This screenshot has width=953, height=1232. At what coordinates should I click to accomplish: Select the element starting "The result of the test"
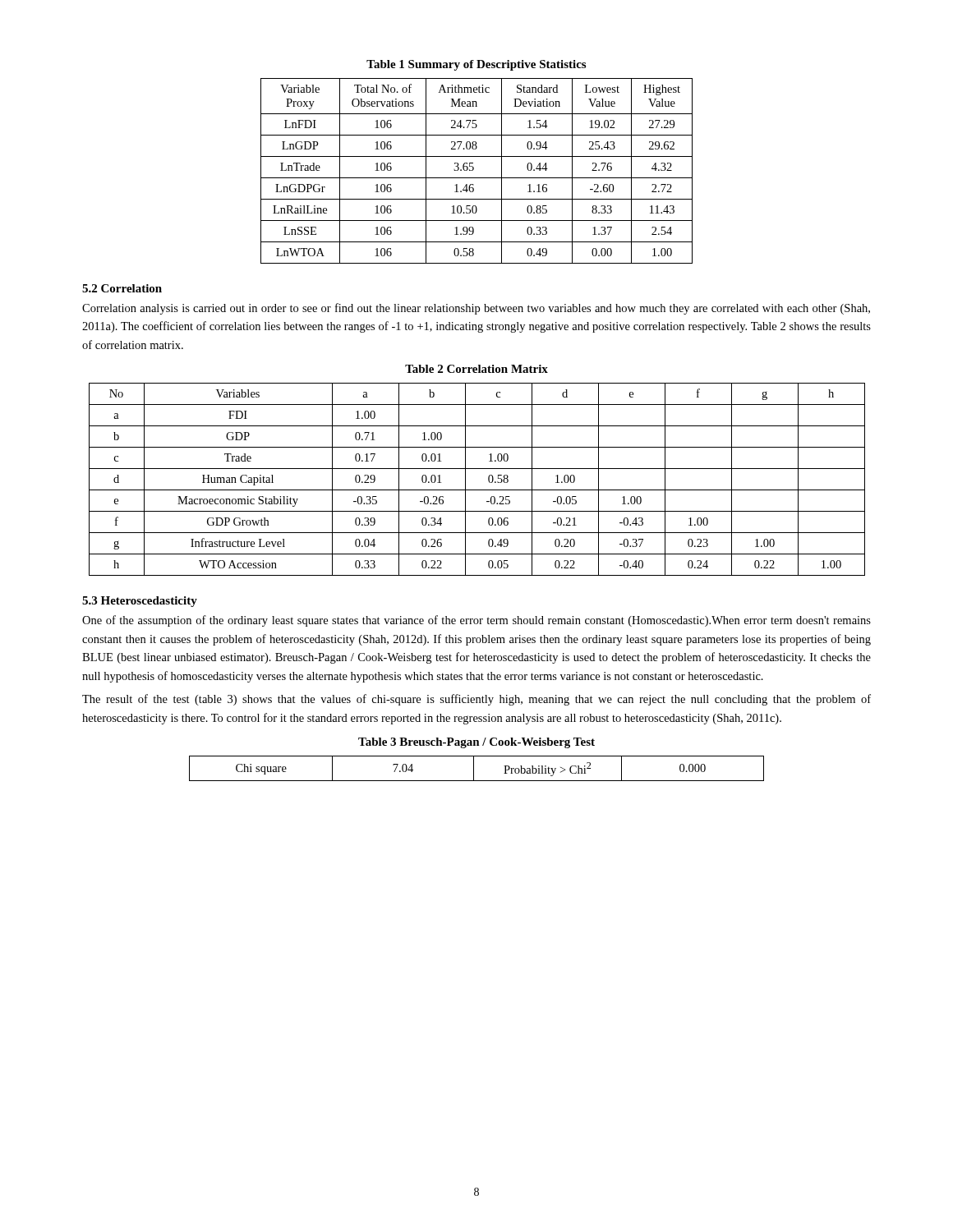(x=476, y=708)
